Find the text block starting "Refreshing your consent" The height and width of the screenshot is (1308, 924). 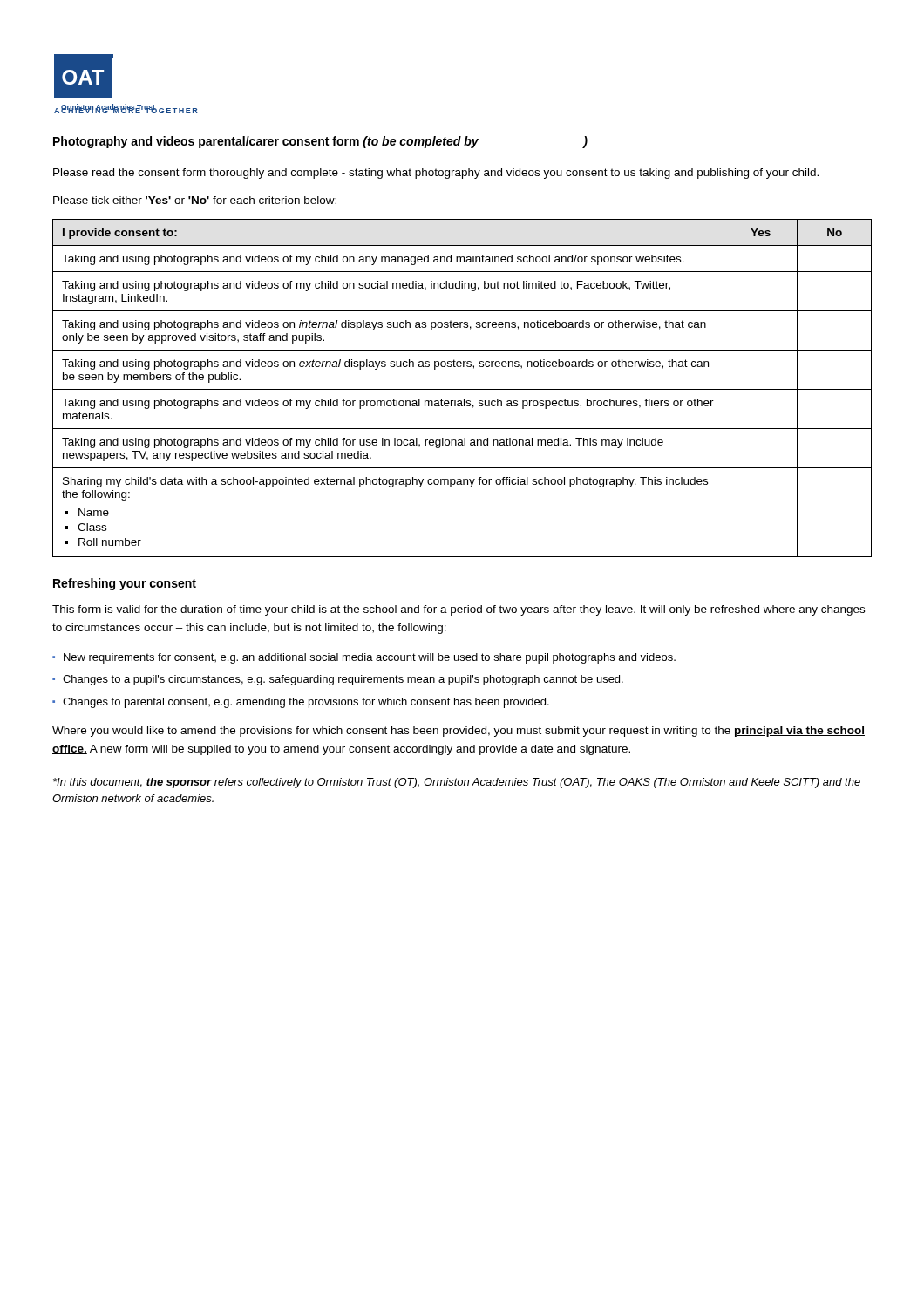click(124, 584)
